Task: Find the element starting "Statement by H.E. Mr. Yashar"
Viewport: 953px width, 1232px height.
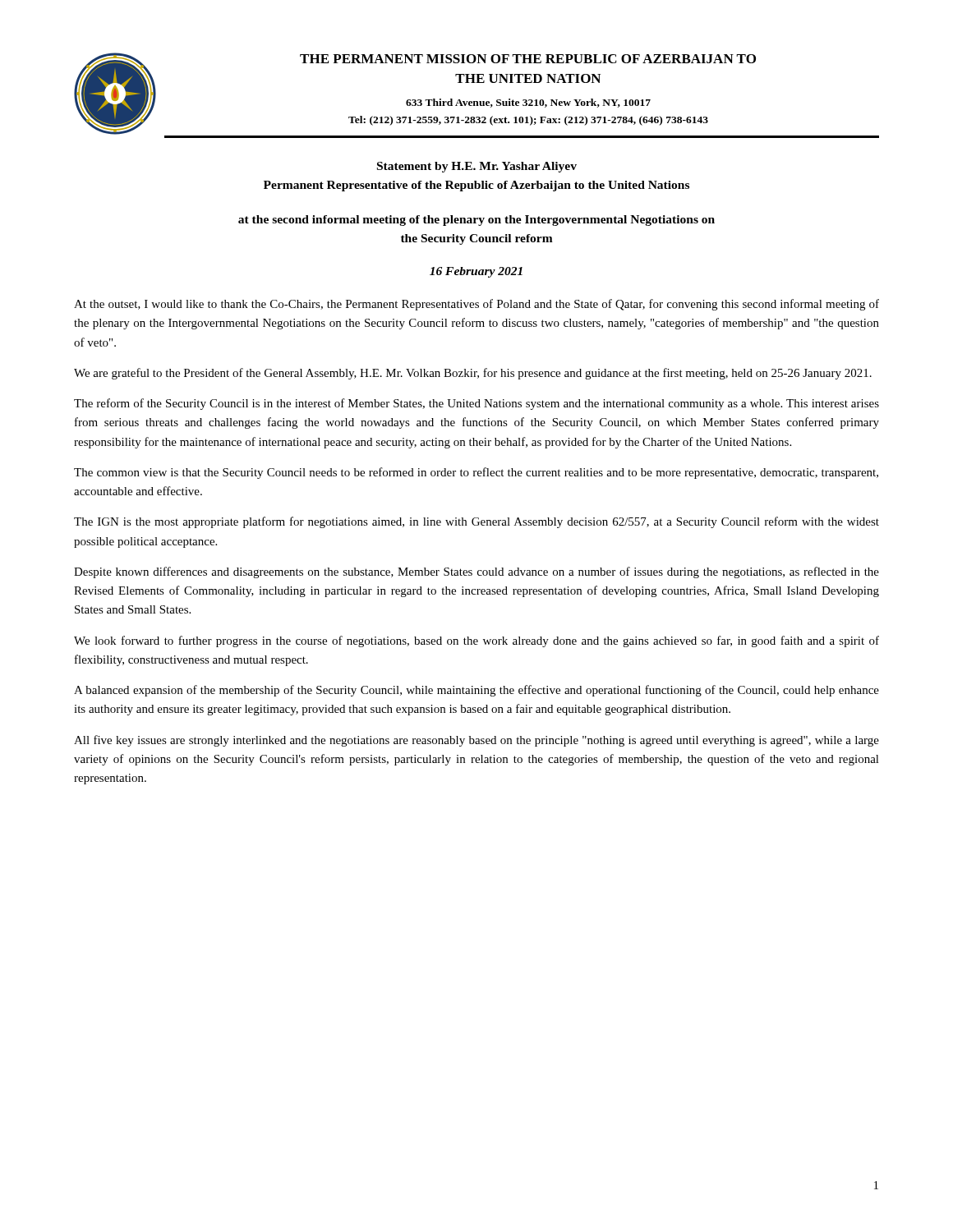Action: pos(476,175)
